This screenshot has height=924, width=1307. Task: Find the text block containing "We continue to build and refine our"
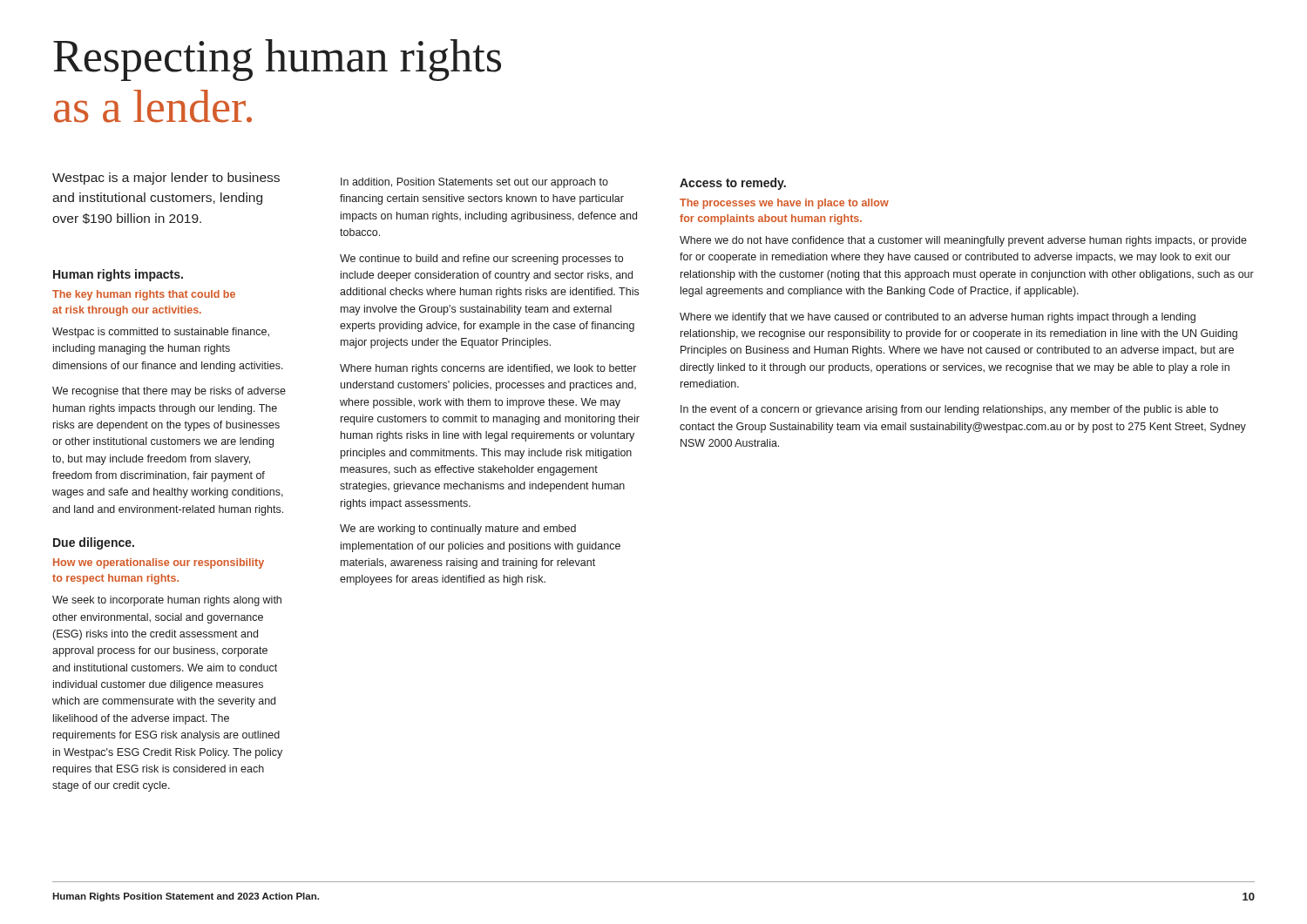point(490,300)
